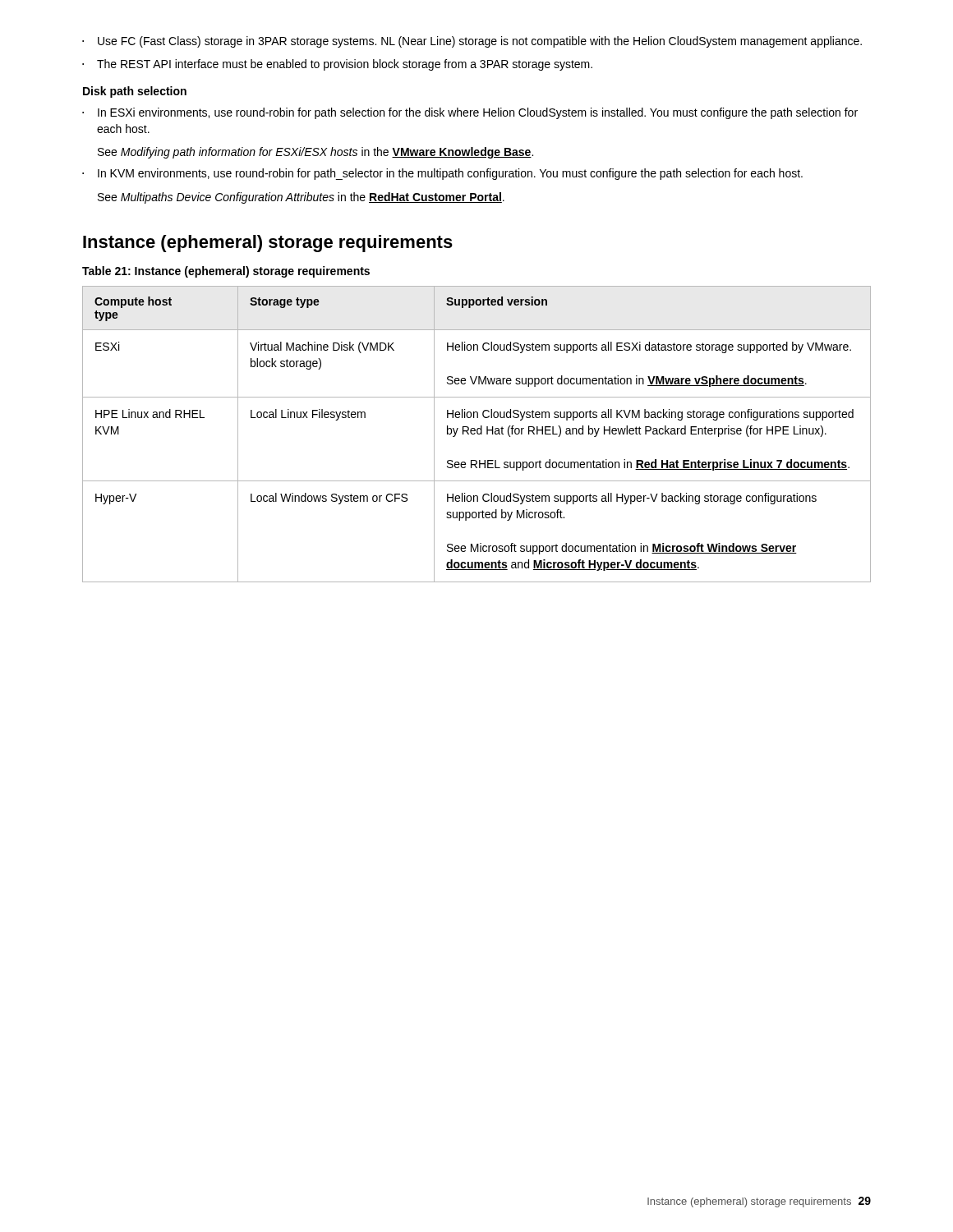Where is the passage that starts "• In KVM environments, use"?
Viewport: 953px width, 1232px height.
tap(476, 174)
